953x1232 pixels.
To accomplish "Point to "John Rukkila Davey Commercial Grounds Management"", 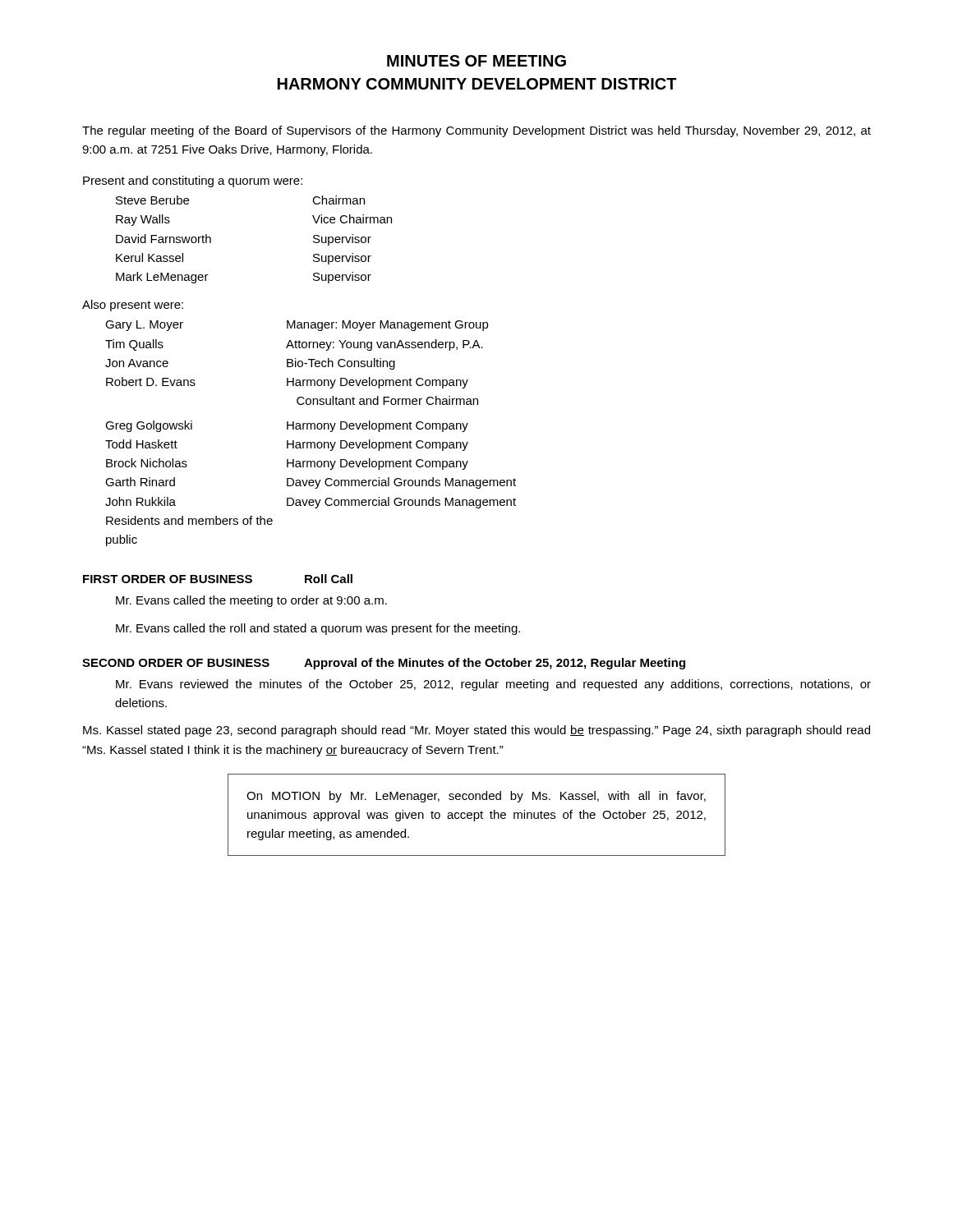I will tap(476, 501).
